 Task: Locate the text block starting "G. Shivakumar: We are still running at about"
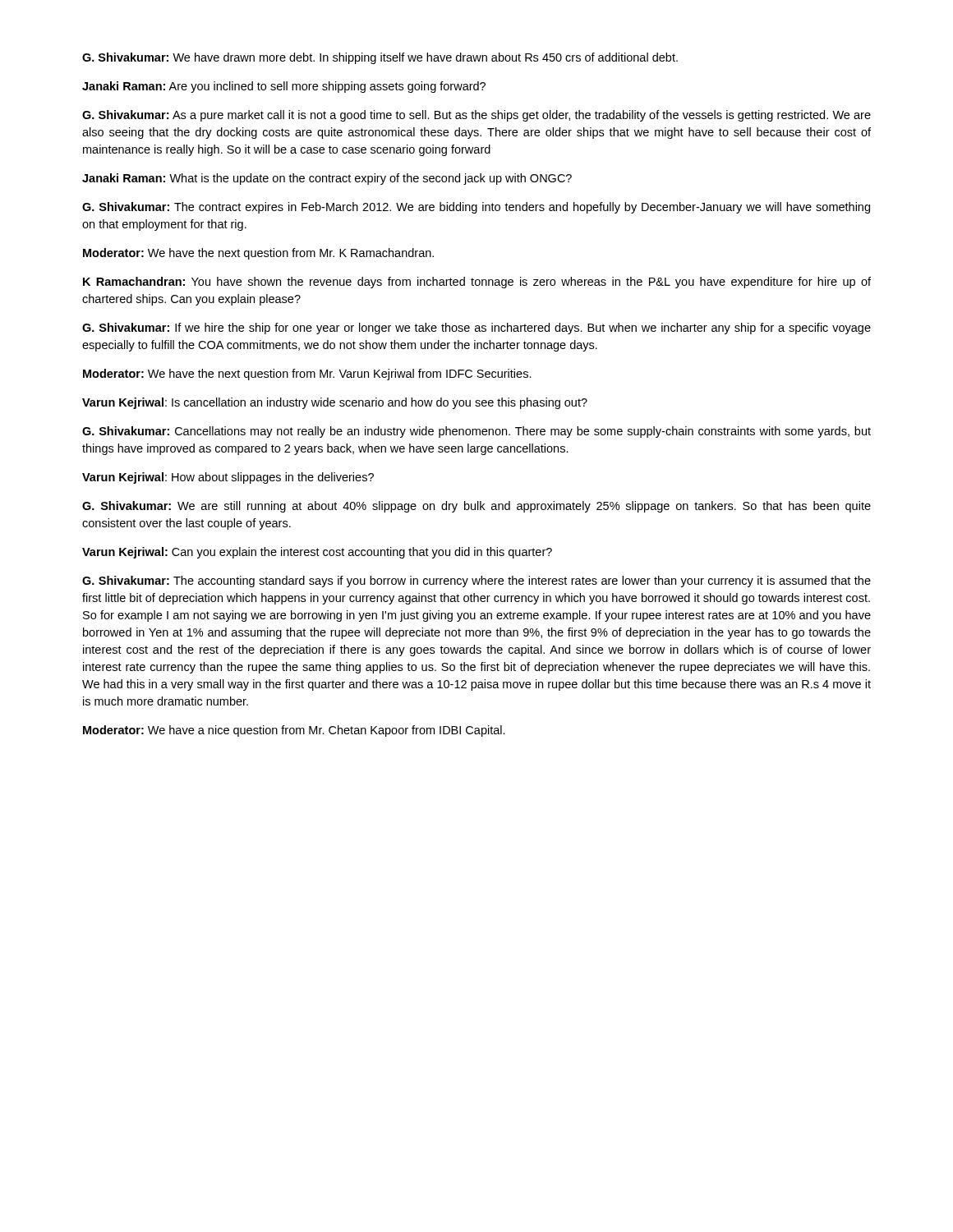pyautogui.click(x=476, y=515)
